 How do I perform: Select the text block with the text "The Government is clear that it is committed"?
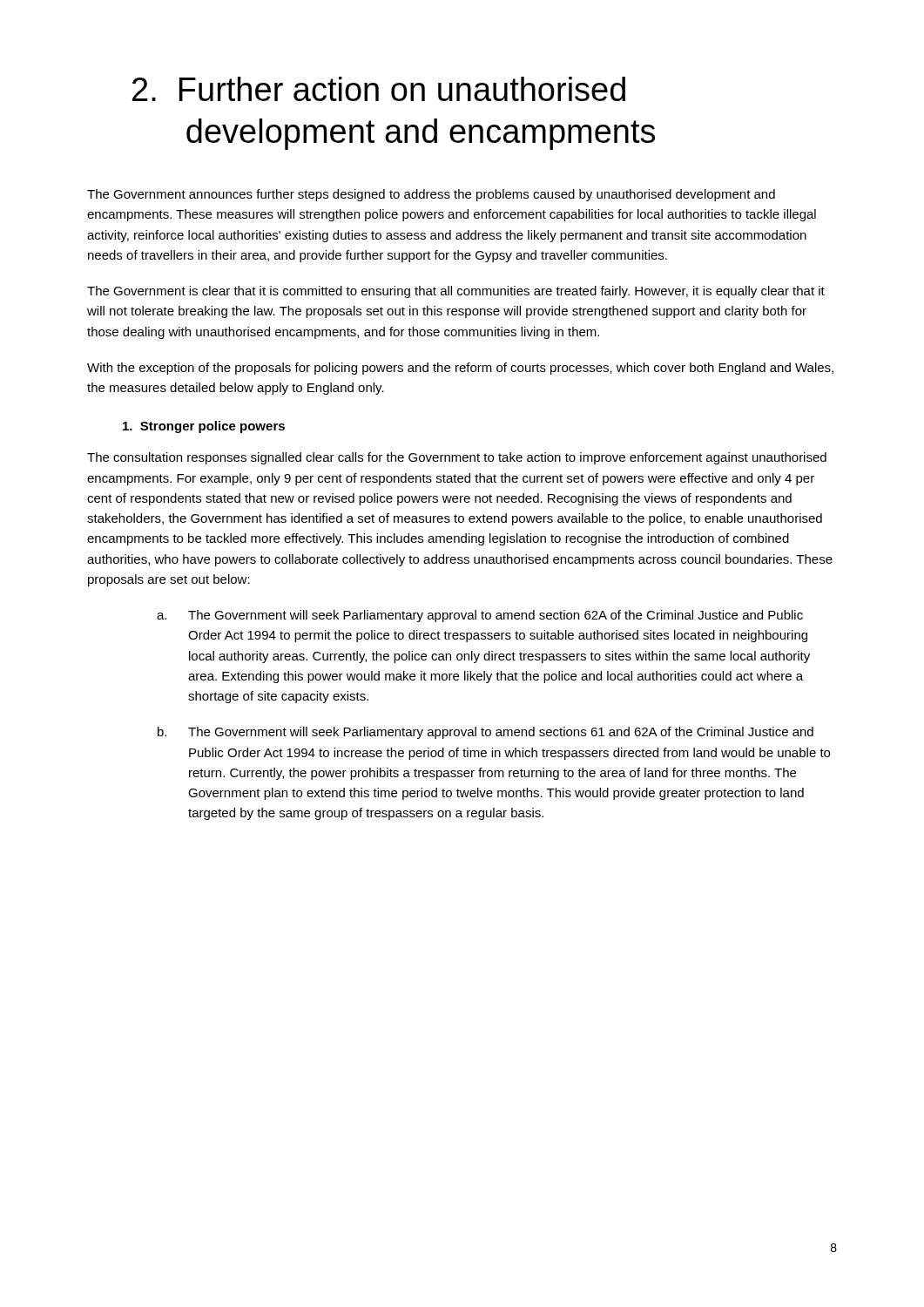[x=456, y=311]
